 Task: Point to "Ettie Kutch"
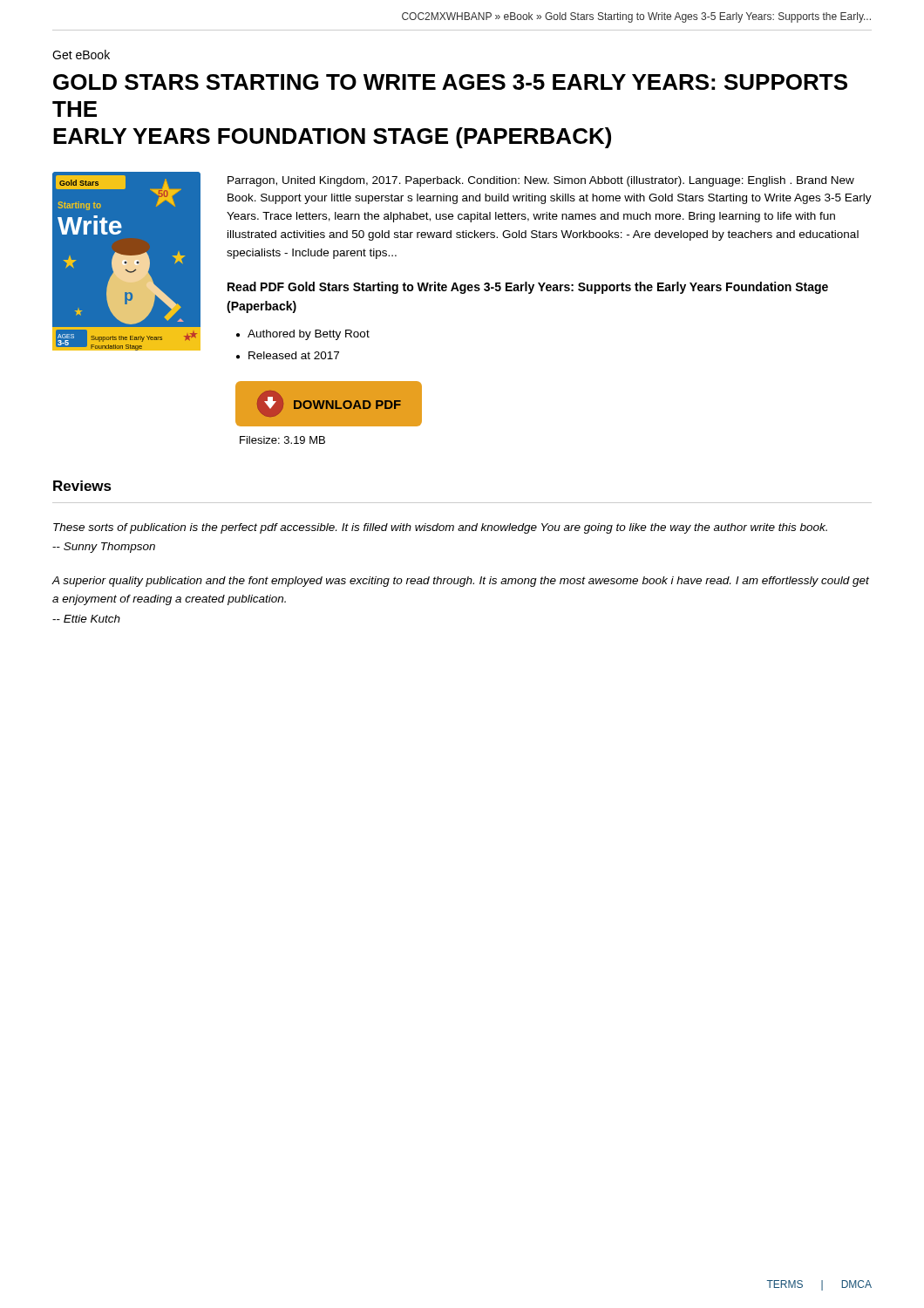pyautogui.click(x=86, y=619)
